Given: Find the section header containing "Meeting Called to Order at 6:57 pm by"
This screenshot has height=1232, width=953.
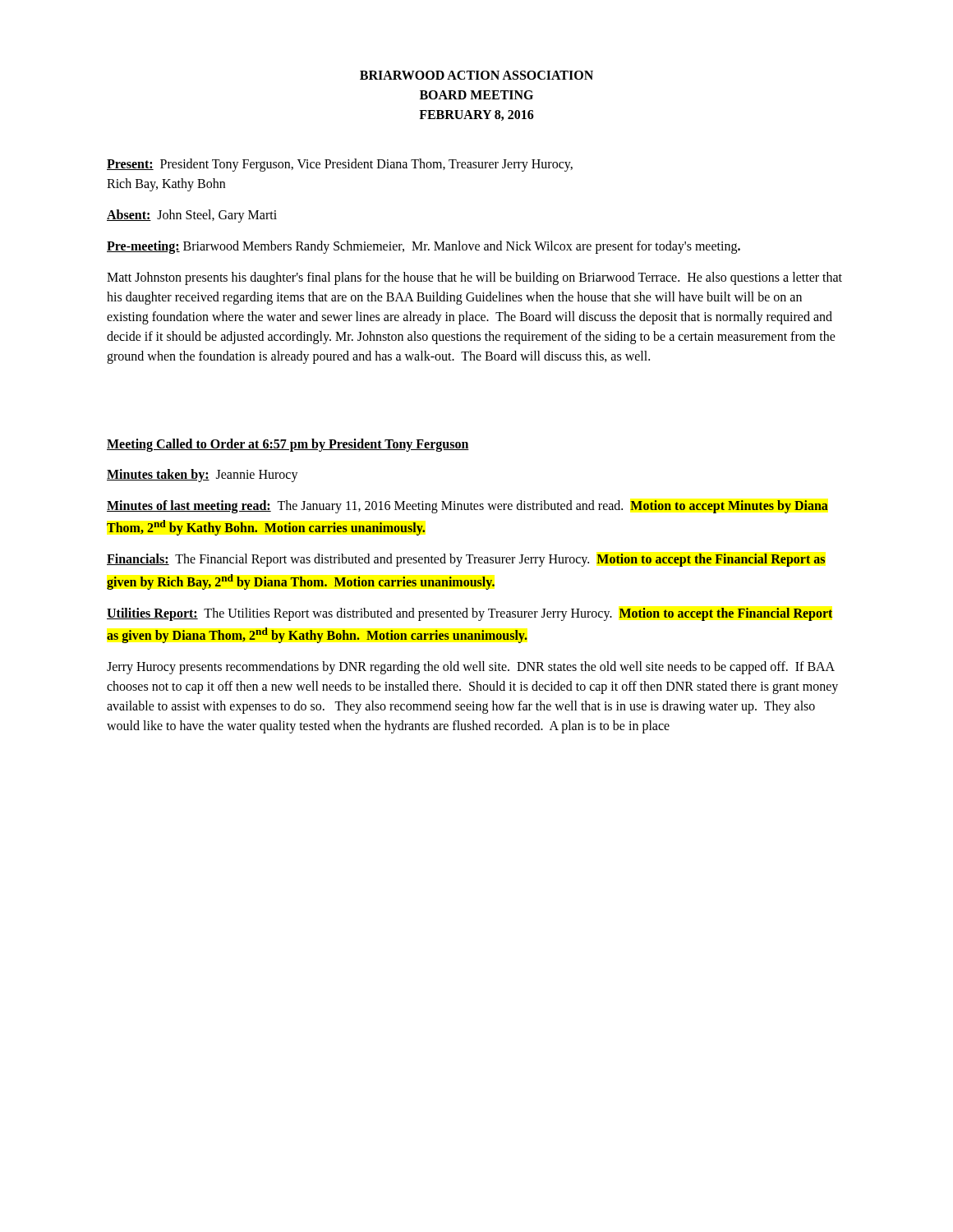Looking at the screenshot, I should pyautogui.click(x=288, y=444).
